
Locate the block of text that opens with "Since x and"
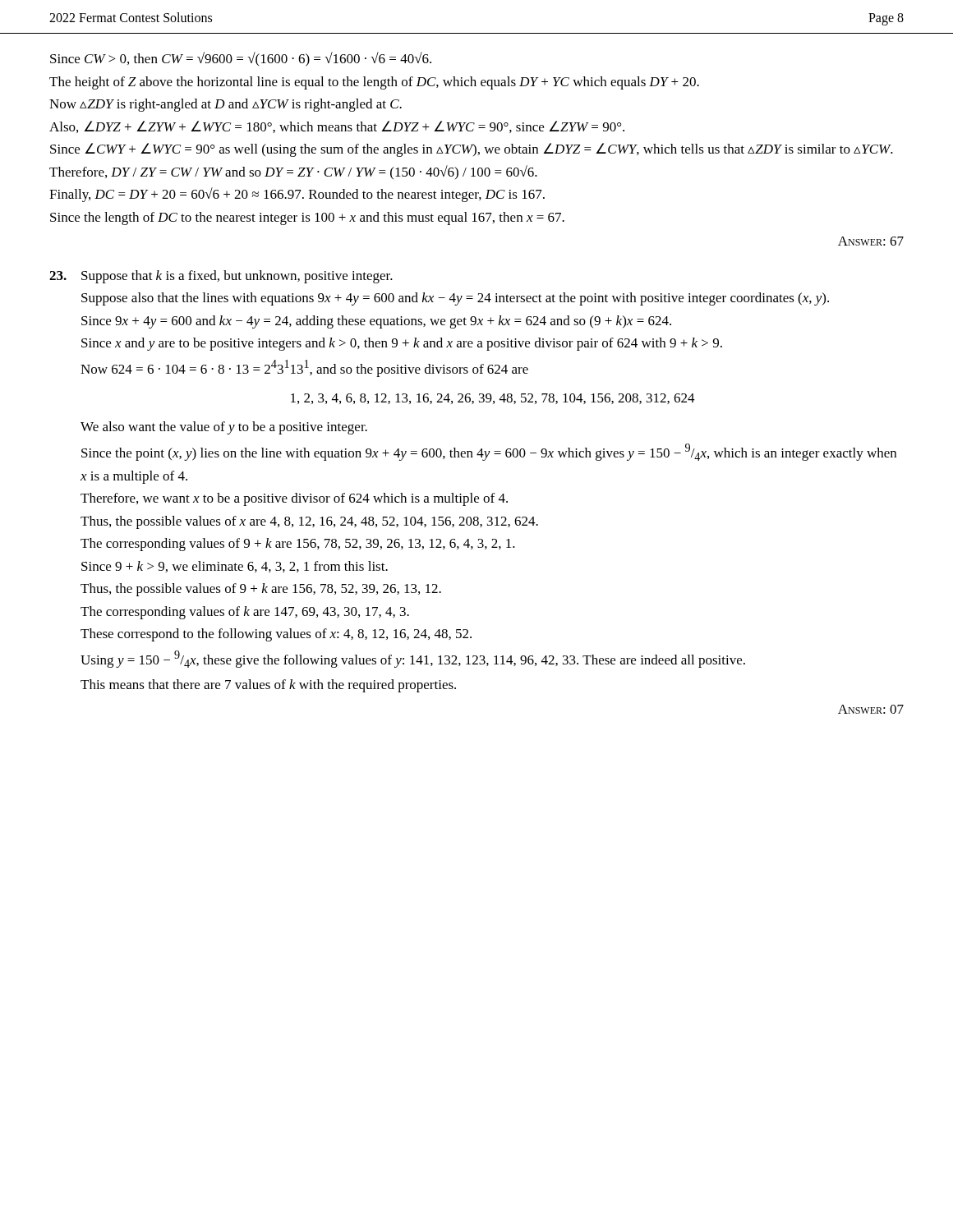coord(402,343)
